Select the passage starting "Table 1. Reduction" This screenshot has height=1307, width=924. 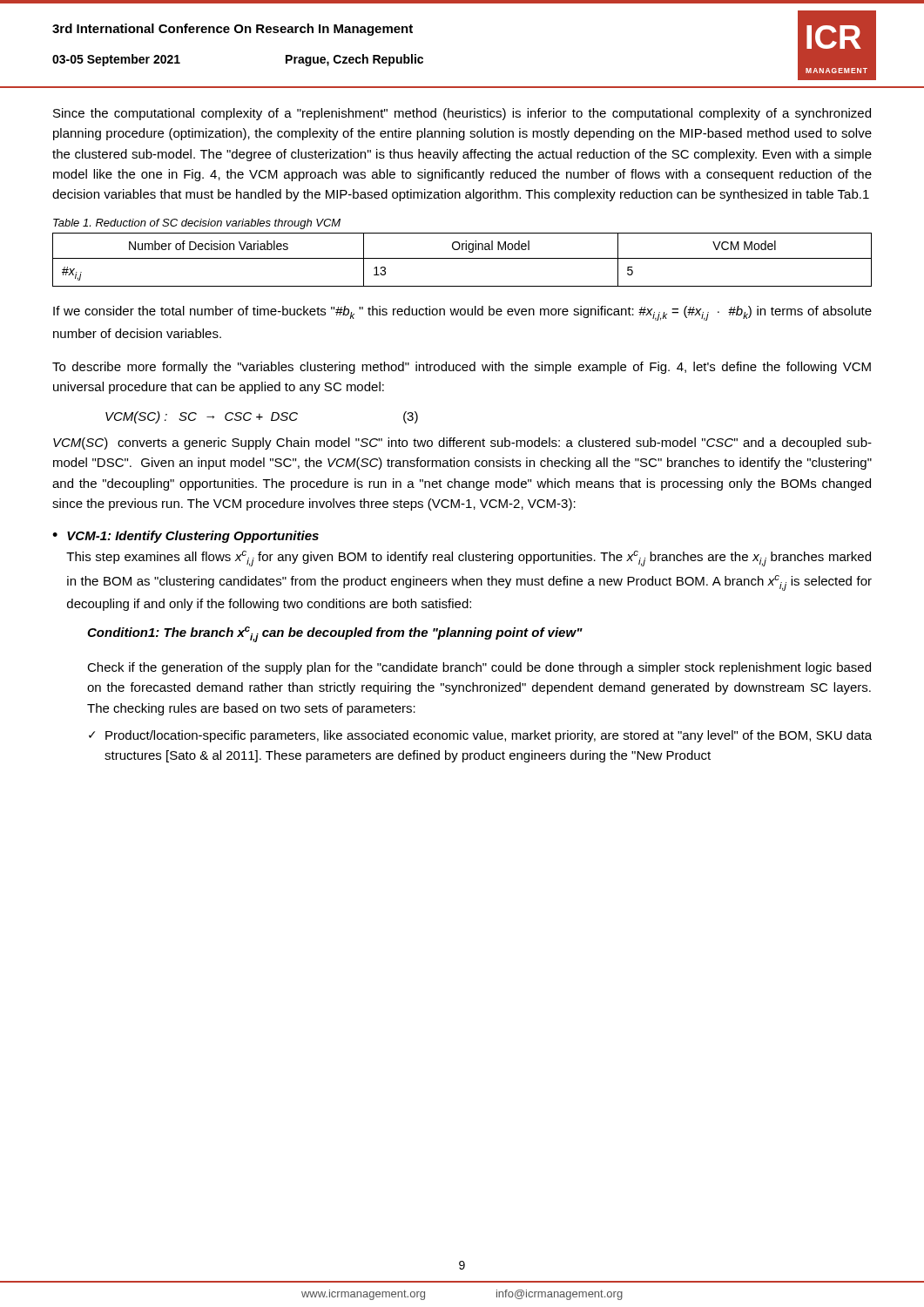click(196, 223)
